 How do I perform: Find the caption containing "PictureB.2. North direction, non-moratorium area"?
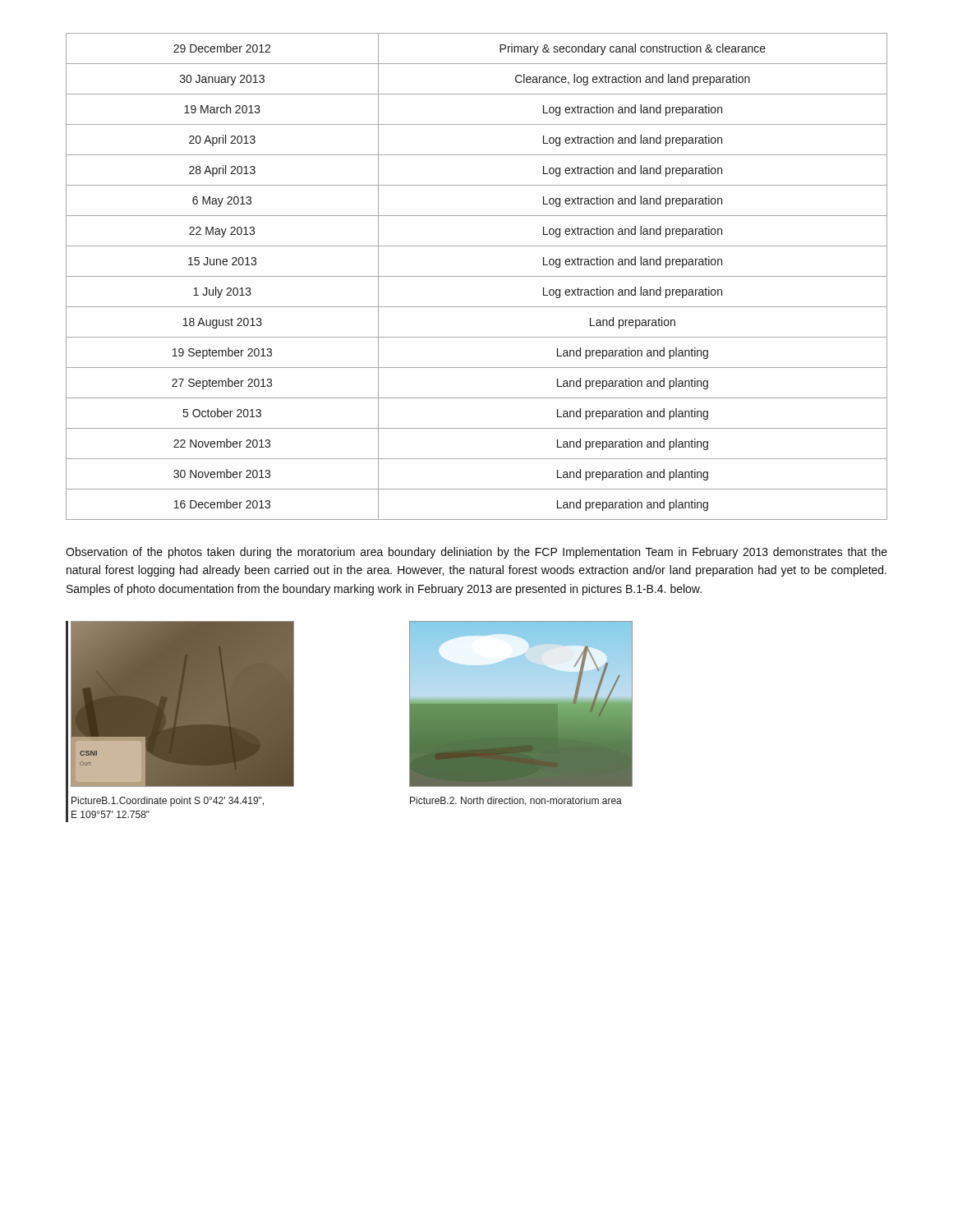(515, 801)
